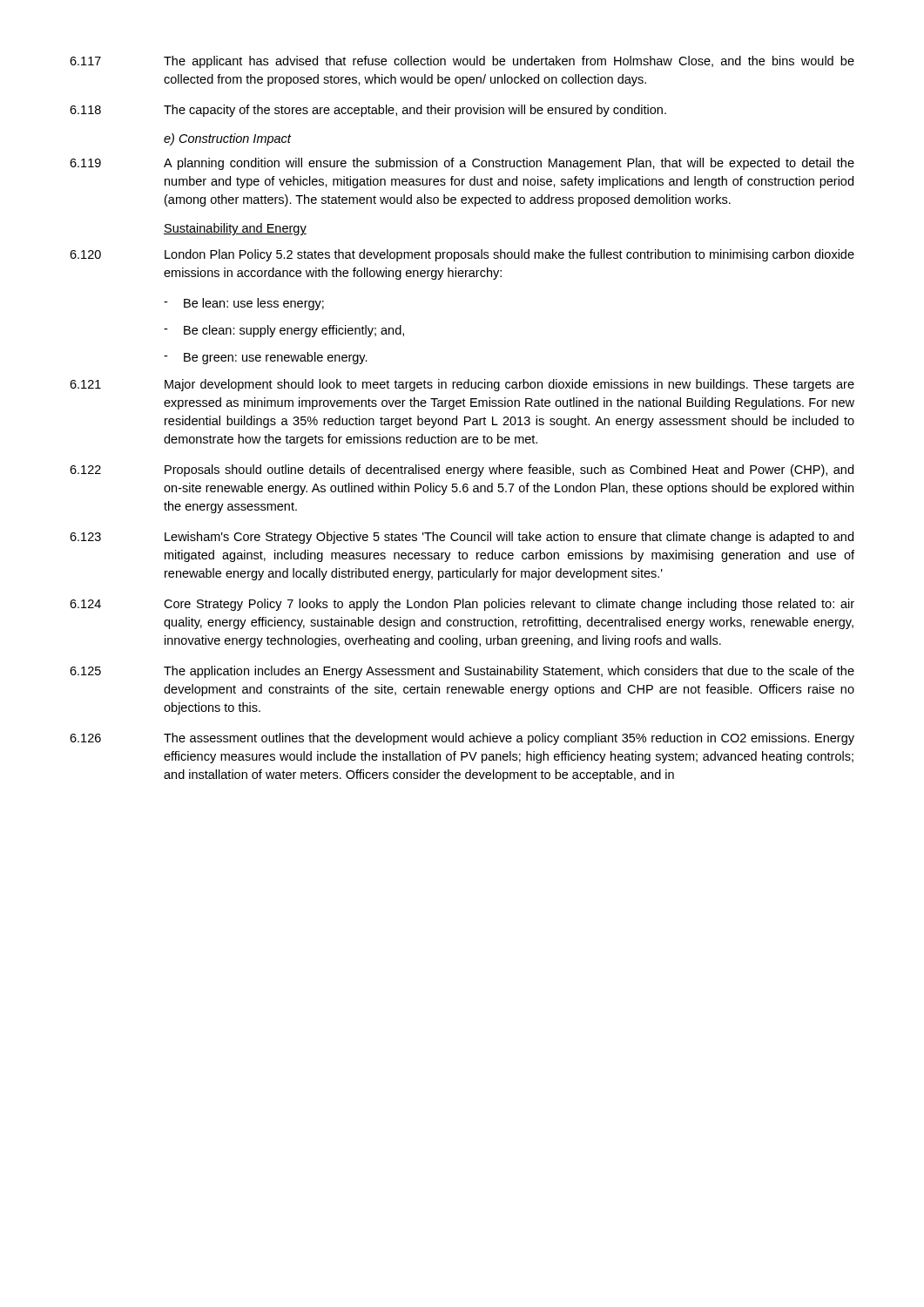Click on the passage starting "6.124 Core Strategy Policy 7 looks to"

[462, 623]
